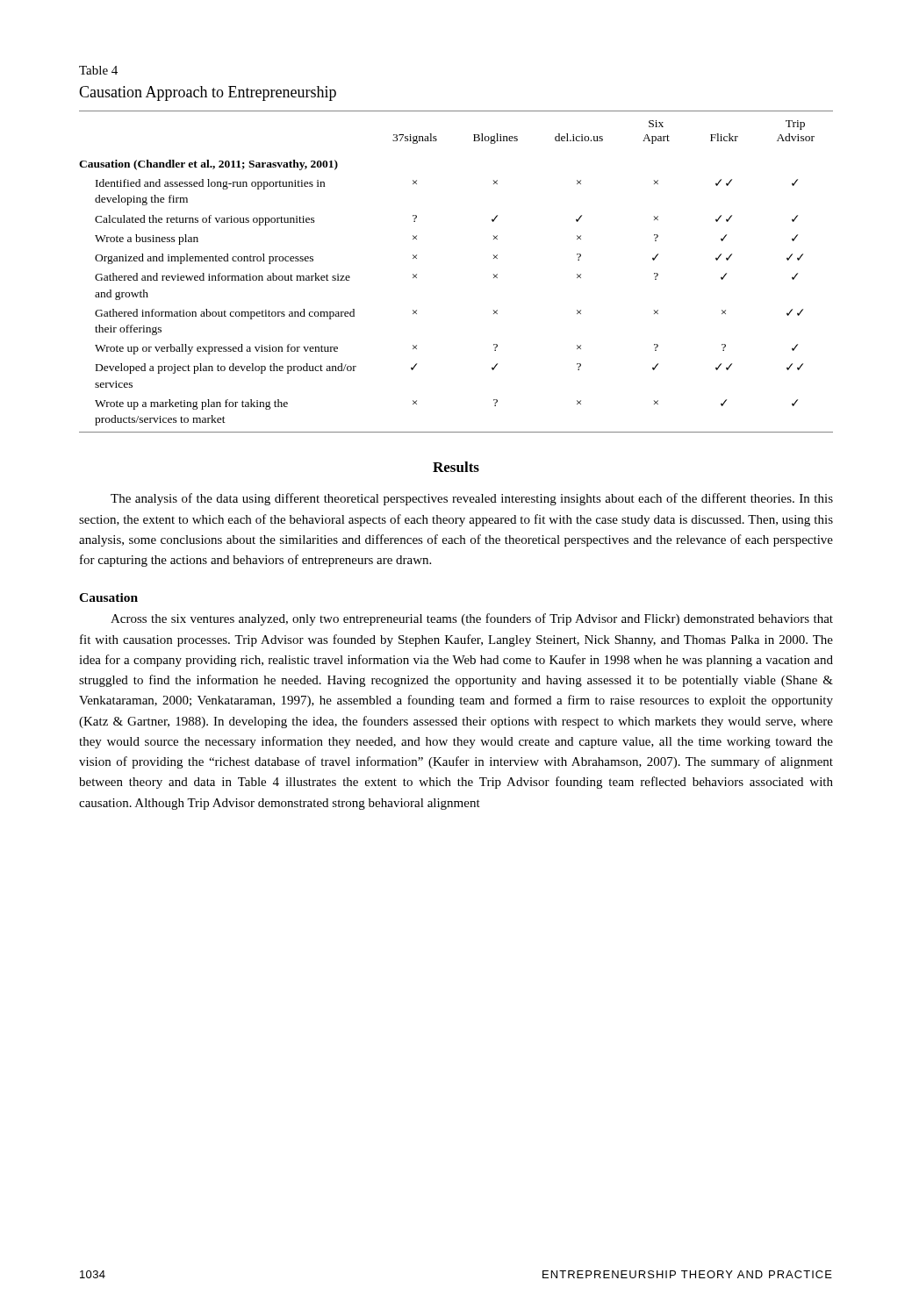This screenshot has height=1316, width=912.
Task: Select a table
Action: point(456,272)
